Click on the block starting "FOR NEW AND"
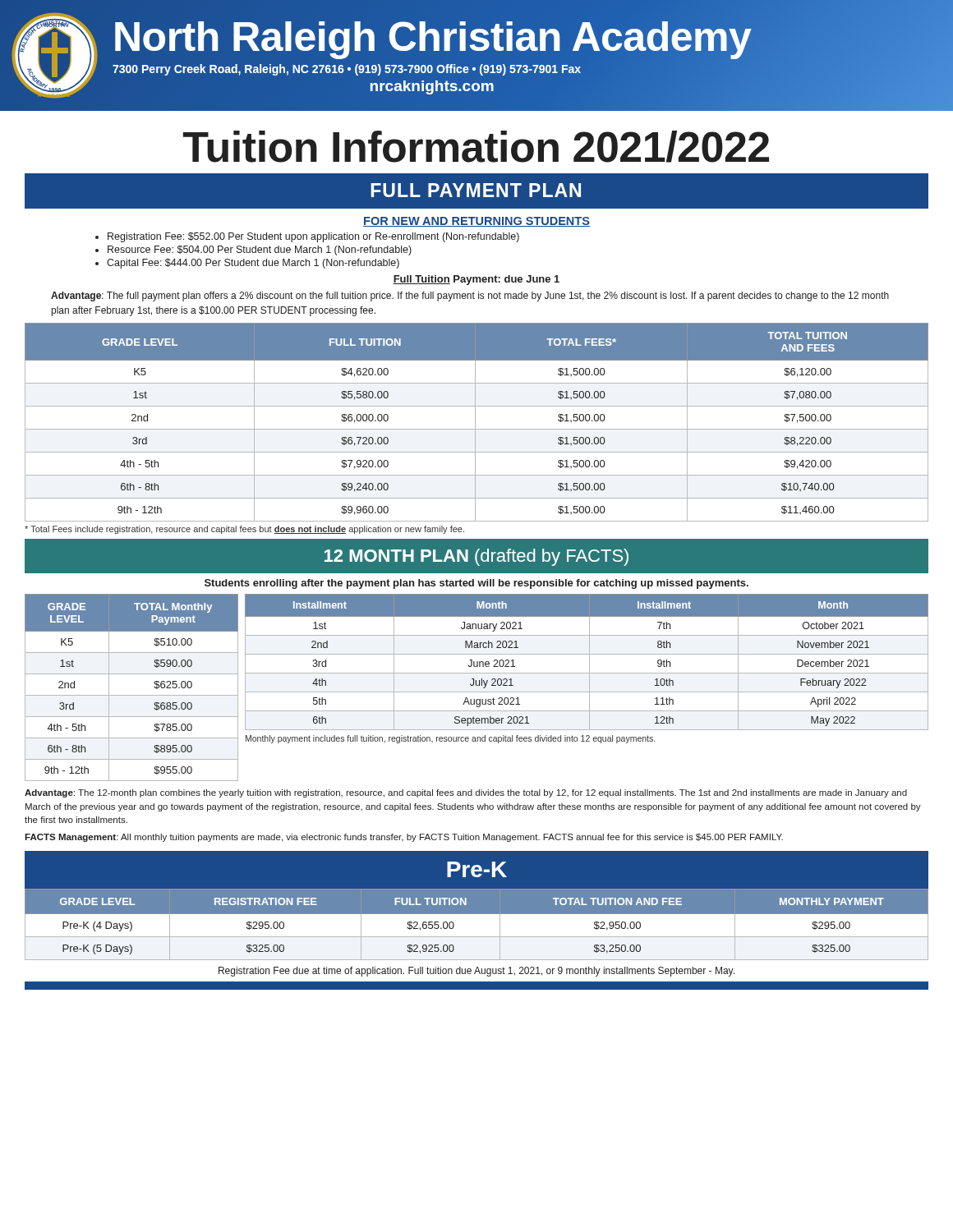This screenshot has width=953, height=1232. (x=476, y=221)
